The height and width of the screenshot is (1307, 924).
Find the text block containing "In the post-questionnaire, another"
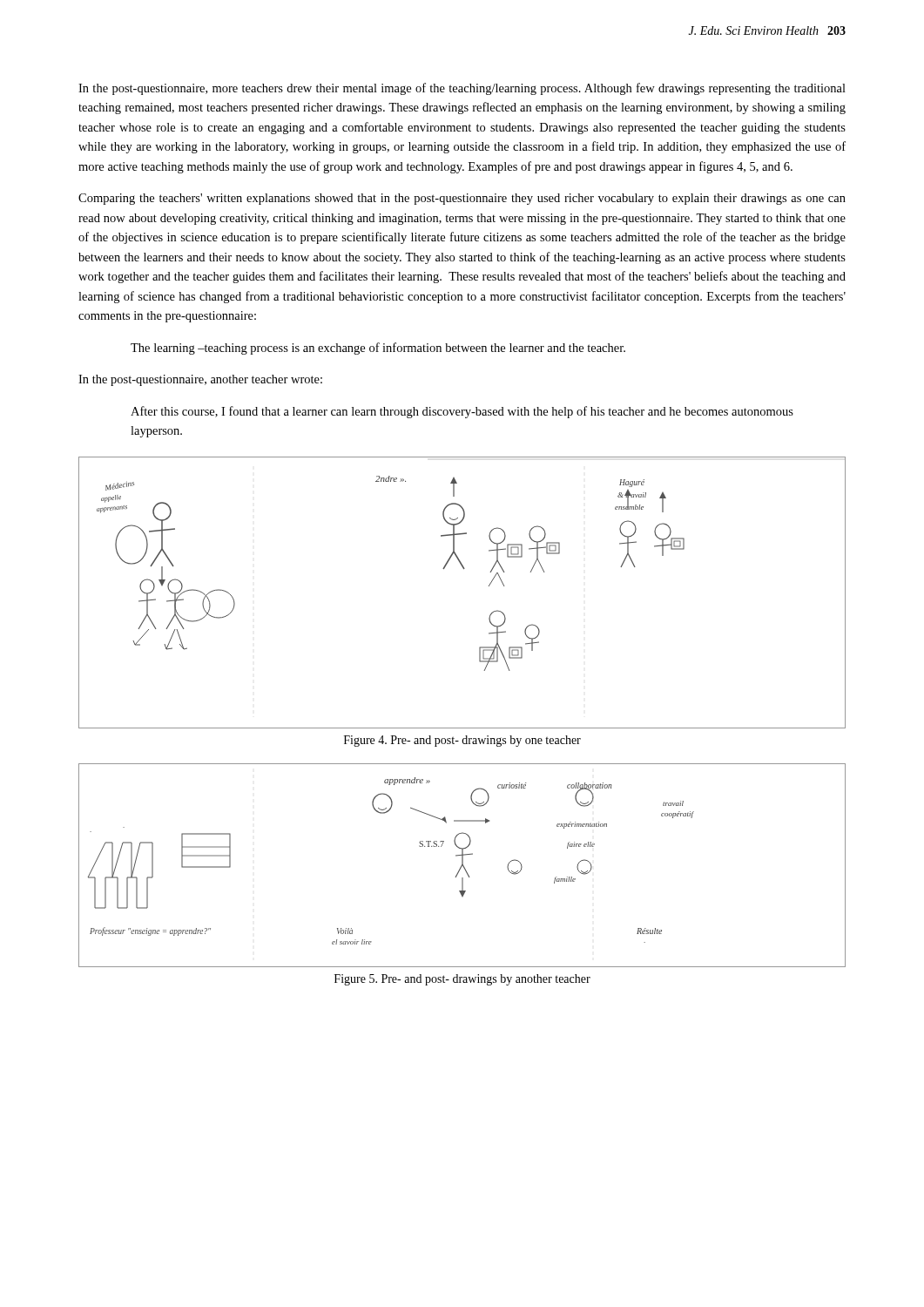point(201,379)
